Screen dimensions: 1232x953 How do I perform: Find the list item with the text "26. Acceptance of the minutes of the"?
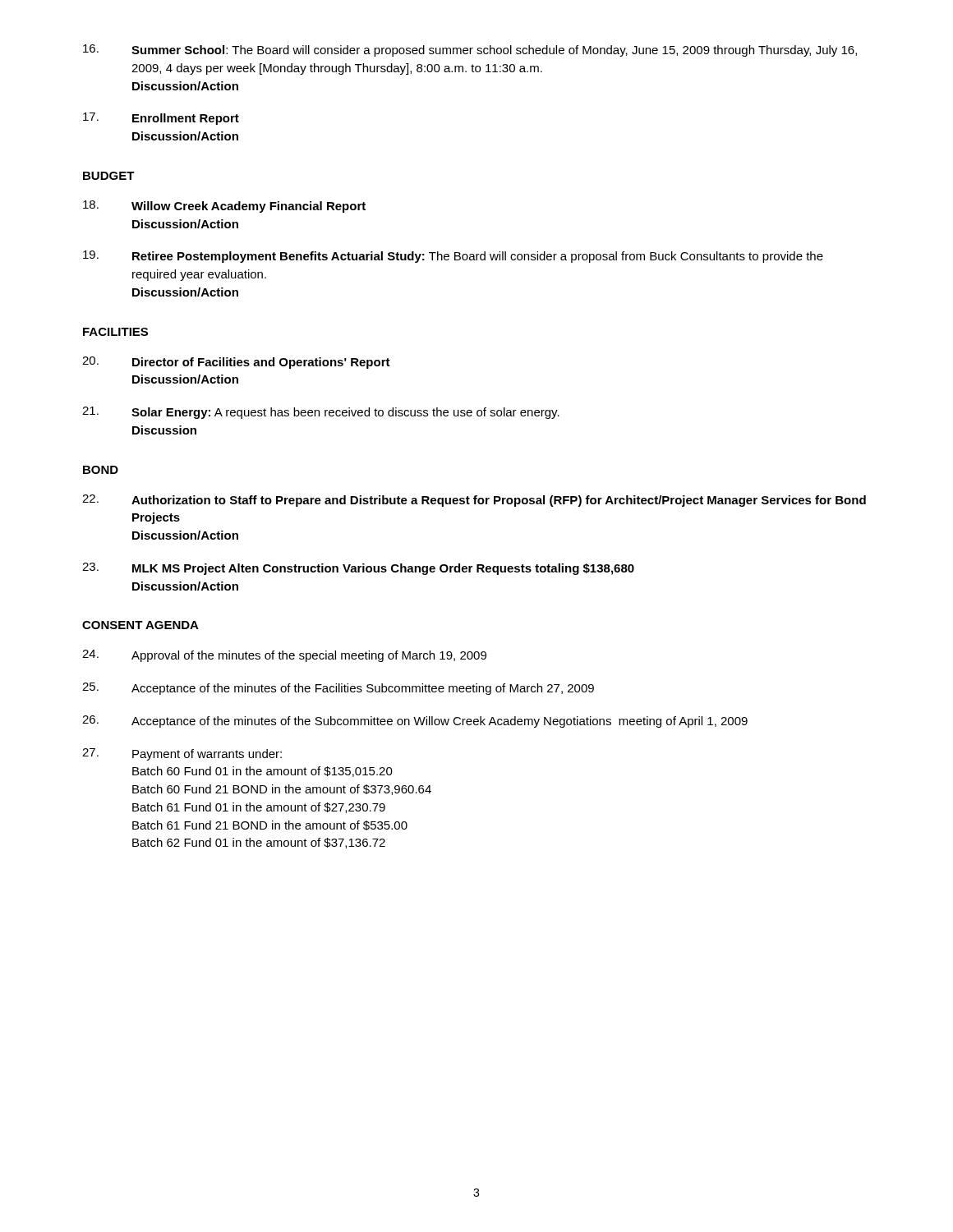coord(476,721)
